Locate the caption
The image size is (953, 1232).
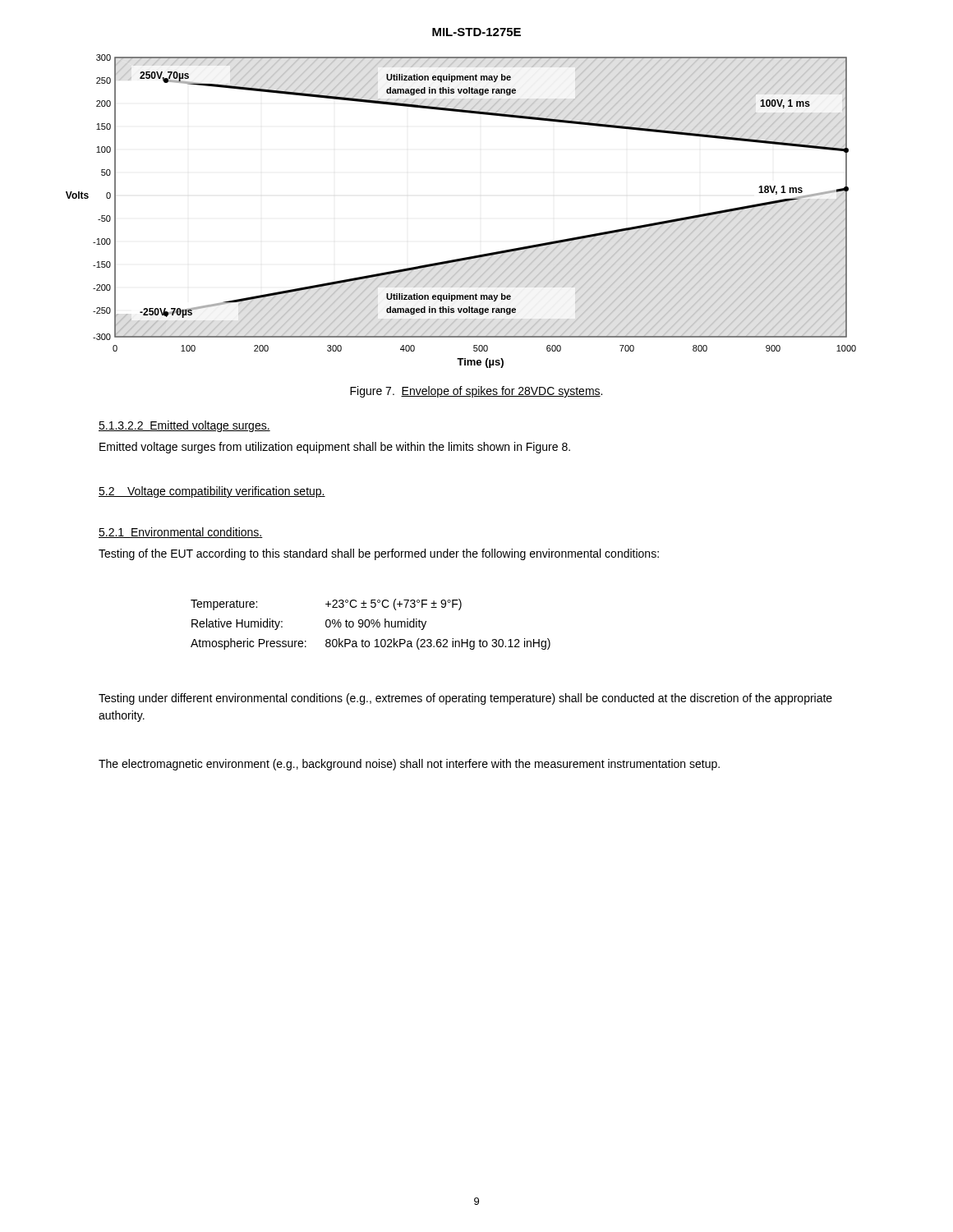click(x=476, y=391)
